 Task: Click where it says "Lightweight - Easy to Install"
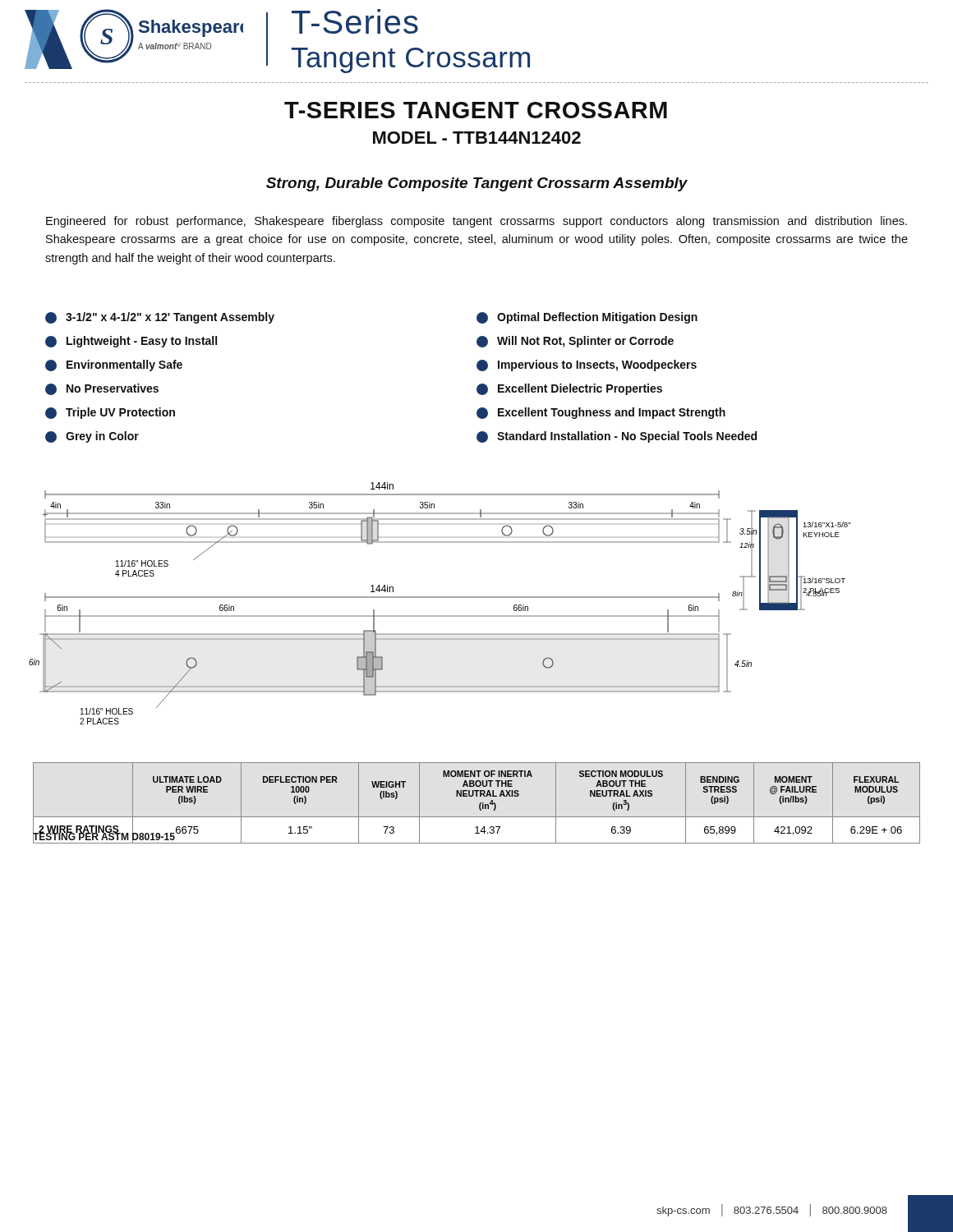coord(132,341)
